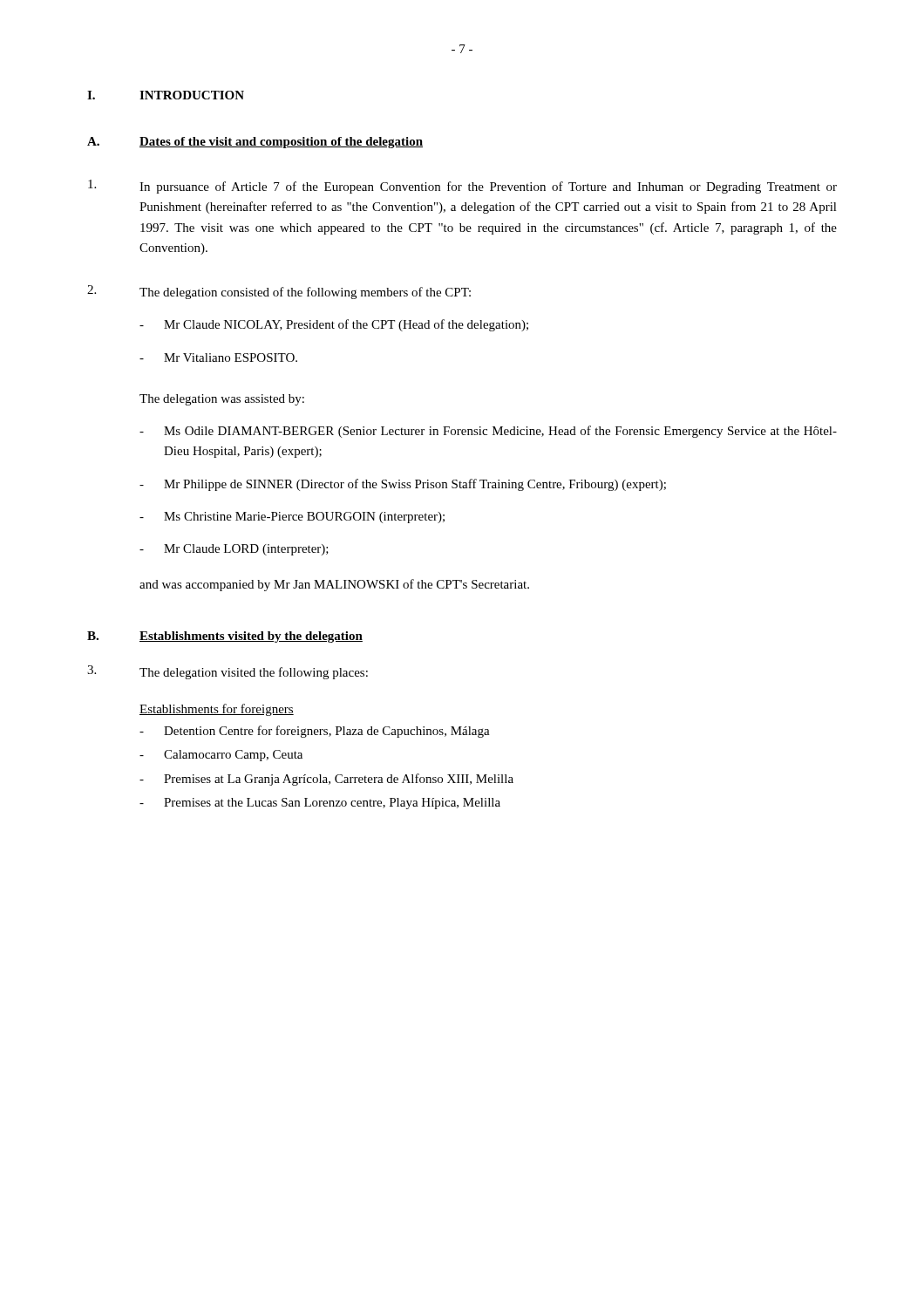Click the passage that begins "- Mr Philippe de SINNER (Director of the"
The width and height of the screenshot is (924, 1308).
tap(488, 484)
